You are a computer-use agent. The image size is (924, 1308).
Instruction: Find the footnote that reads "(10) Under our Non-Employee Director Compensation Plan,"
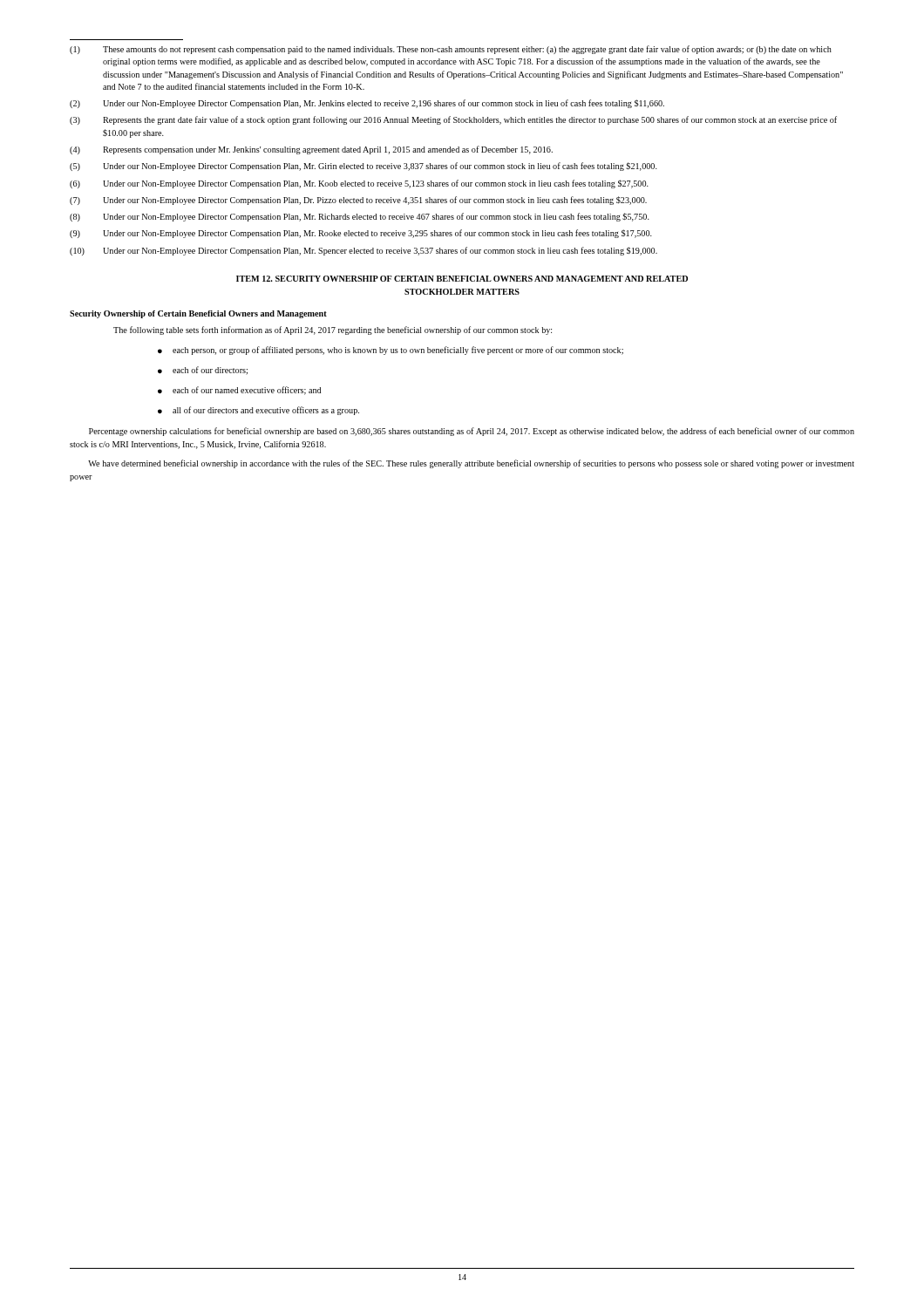click(462, 251)
